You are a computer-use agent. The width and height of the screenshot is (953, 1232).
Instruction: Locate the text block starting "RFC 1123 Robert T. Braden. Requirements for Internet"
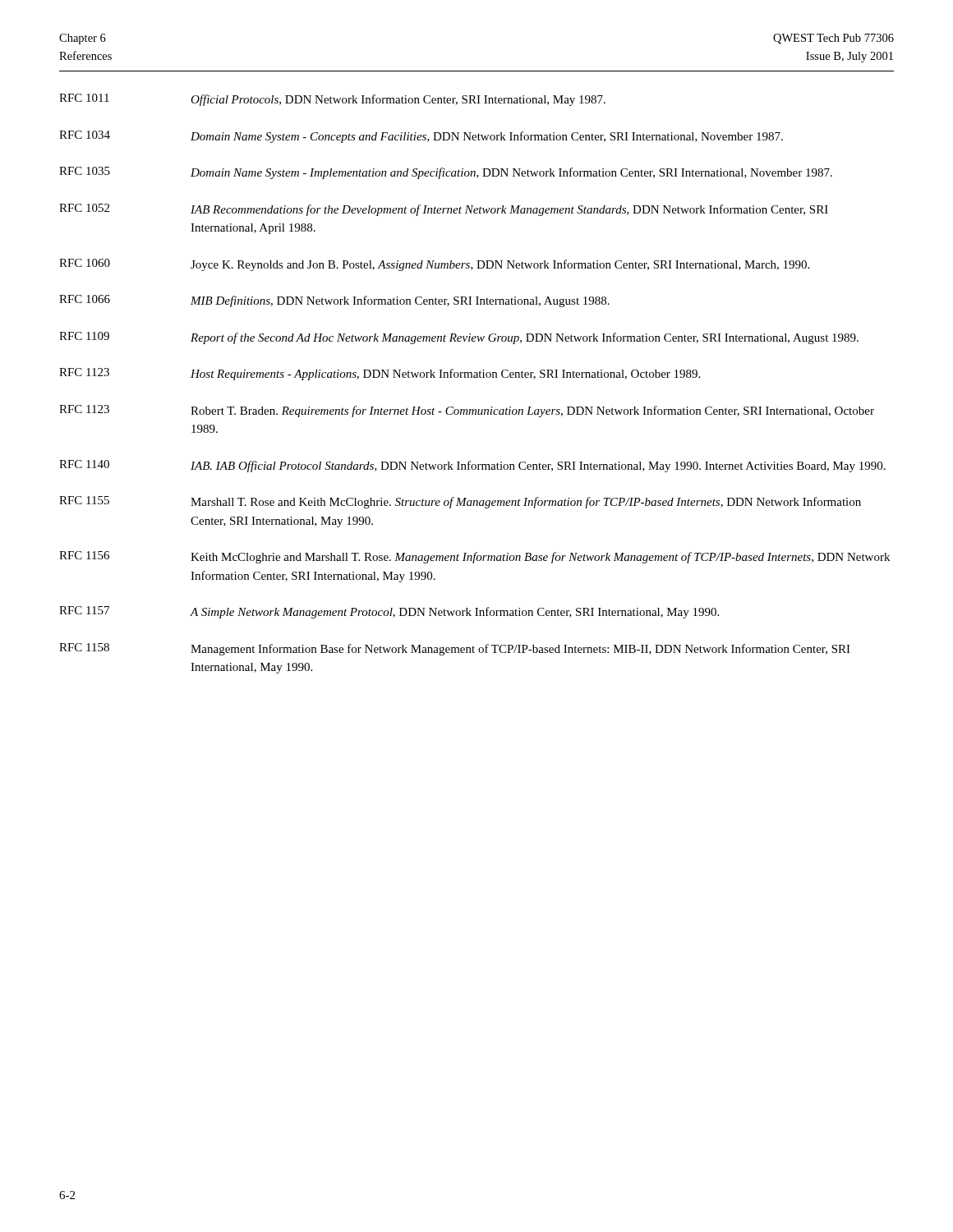[476, 420]
